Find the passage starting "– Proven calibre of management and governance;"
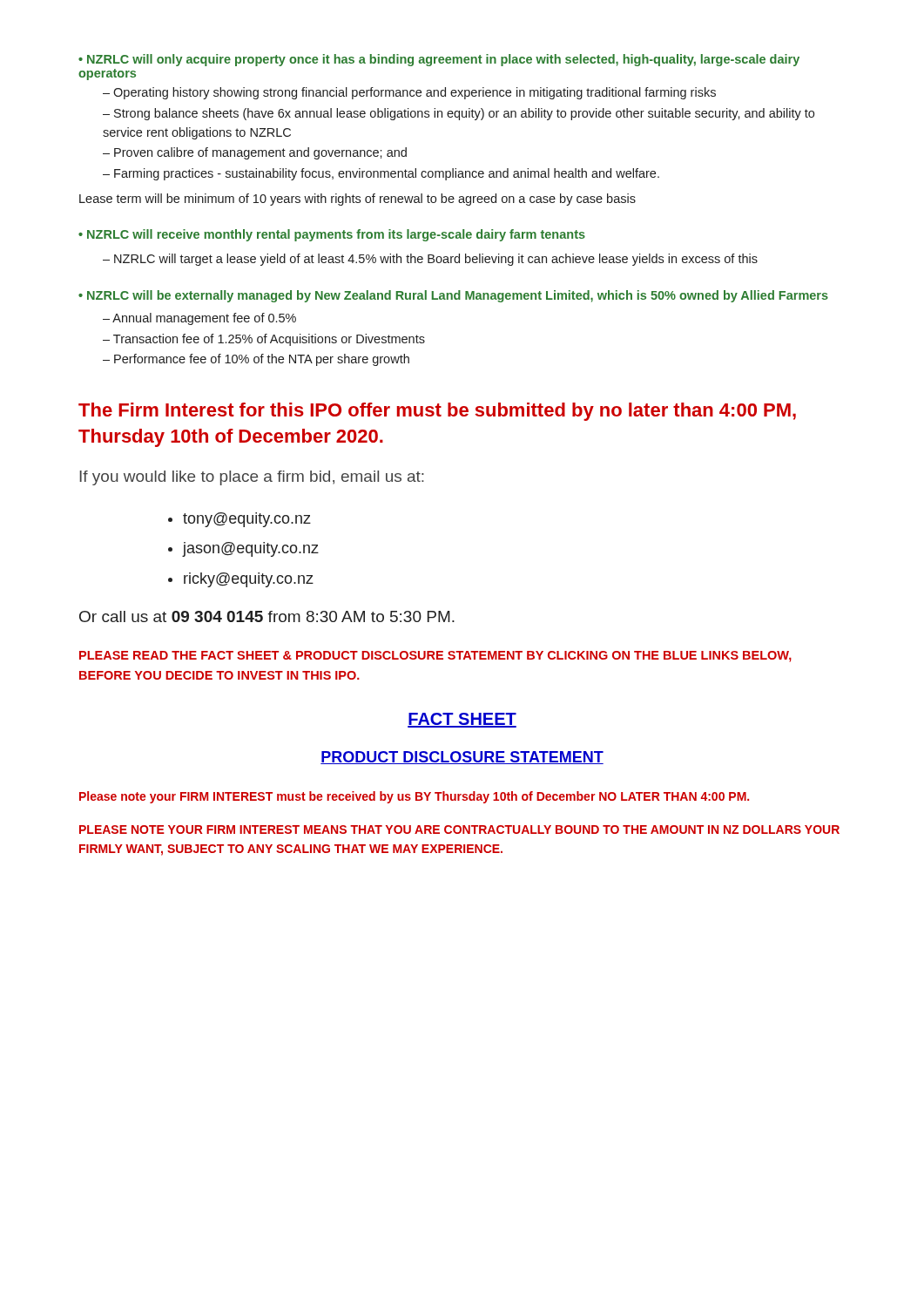Viewport: 924px width, 1307px height. 255,153
